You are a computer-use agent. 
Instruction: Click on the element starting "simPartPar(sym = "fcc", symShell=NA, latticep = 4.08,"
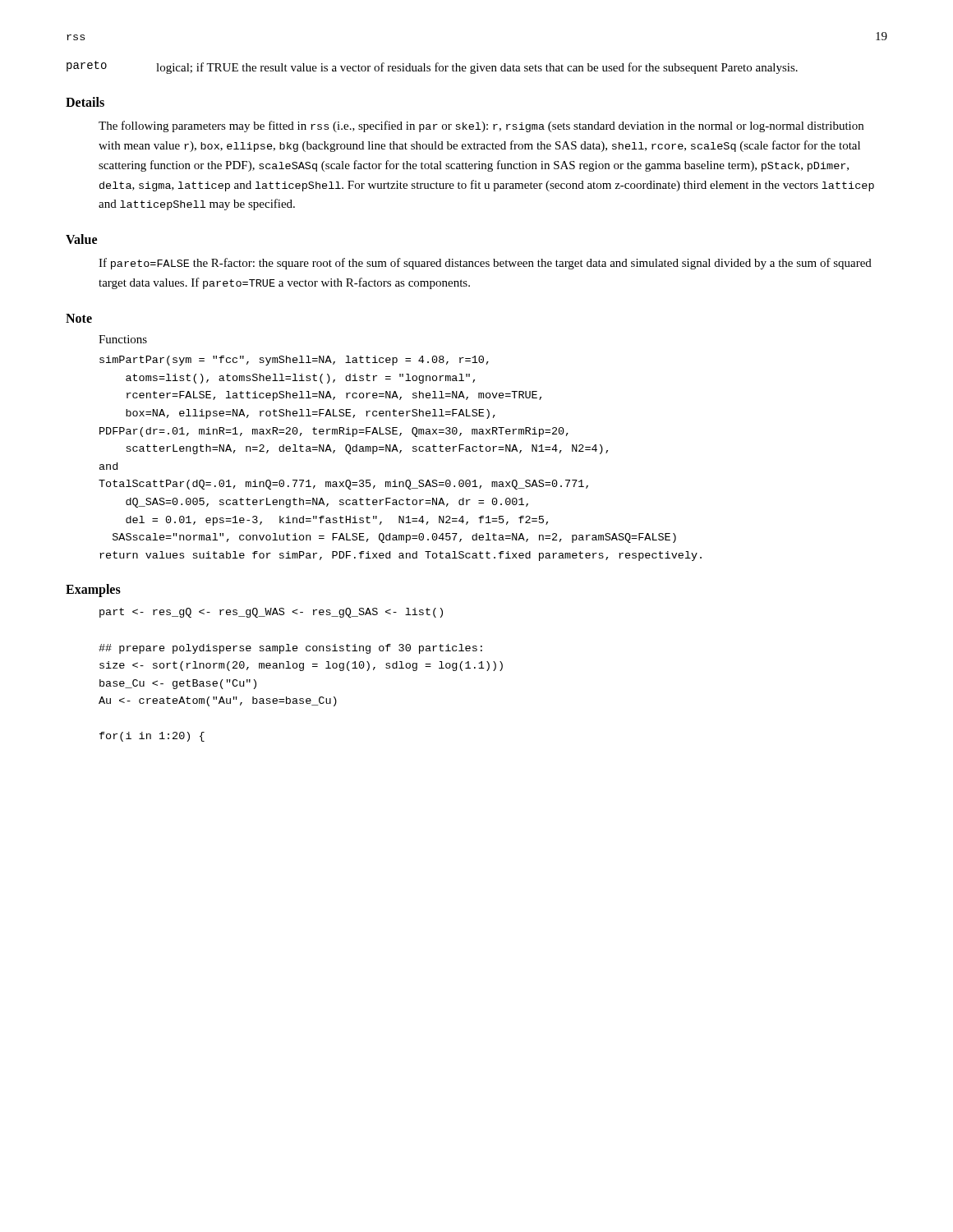pyautogui.click(x=401, y=458)
